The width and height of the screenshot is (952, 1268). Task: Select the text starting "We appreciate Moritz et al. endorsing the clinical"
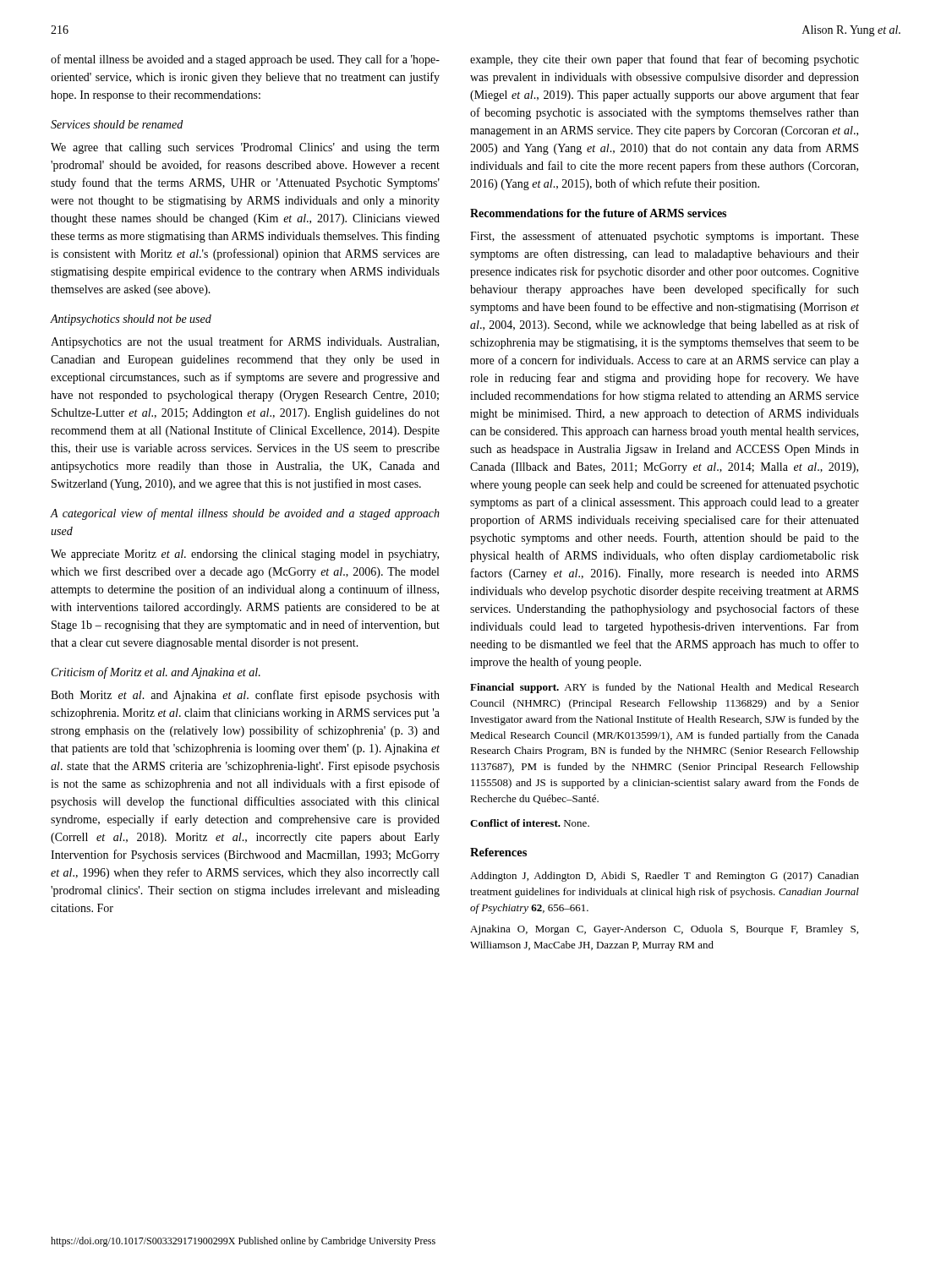coord(245,598)
